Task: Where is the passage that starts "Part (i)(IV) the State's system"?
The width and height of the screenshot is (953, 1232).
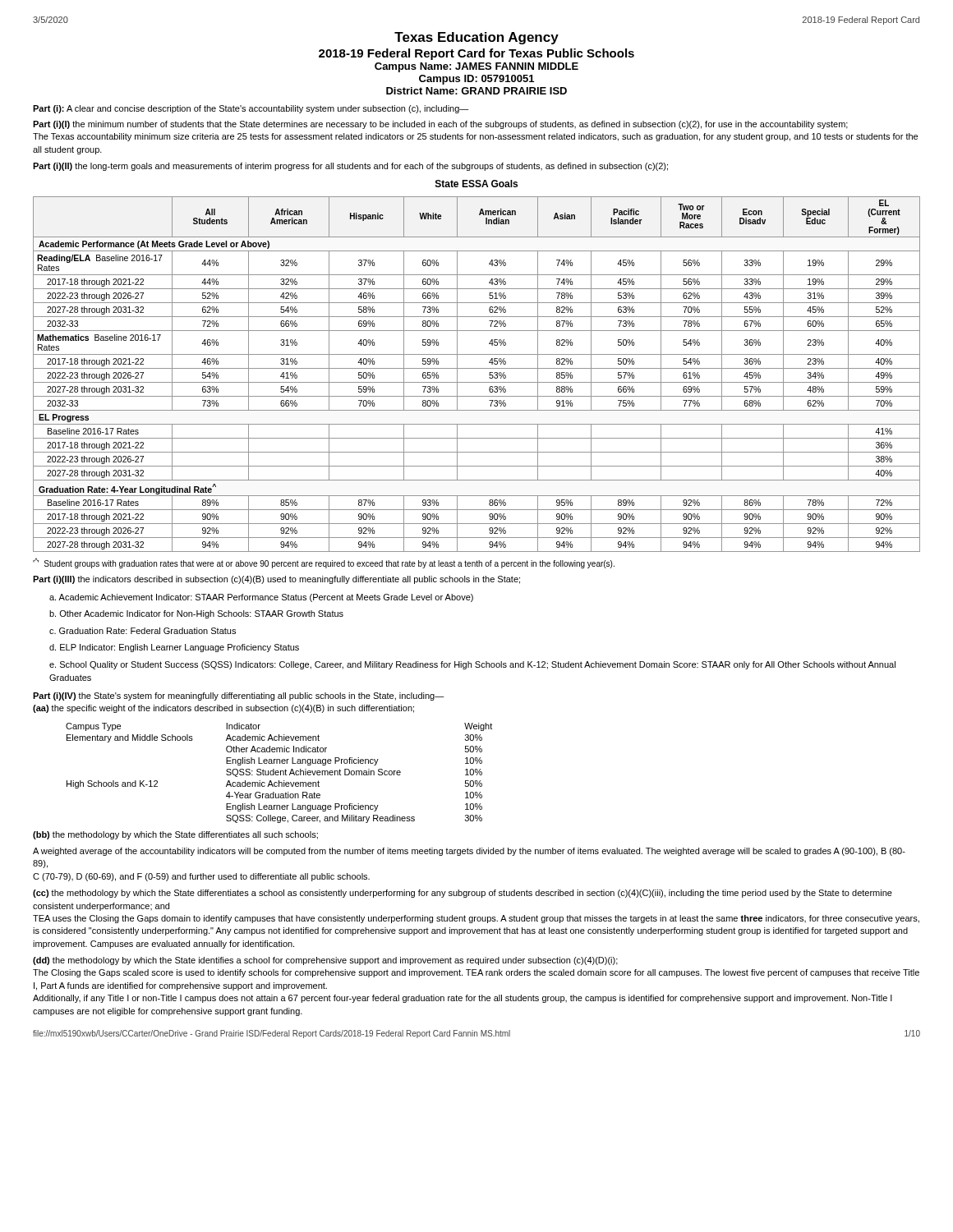Action: [238, 702]
